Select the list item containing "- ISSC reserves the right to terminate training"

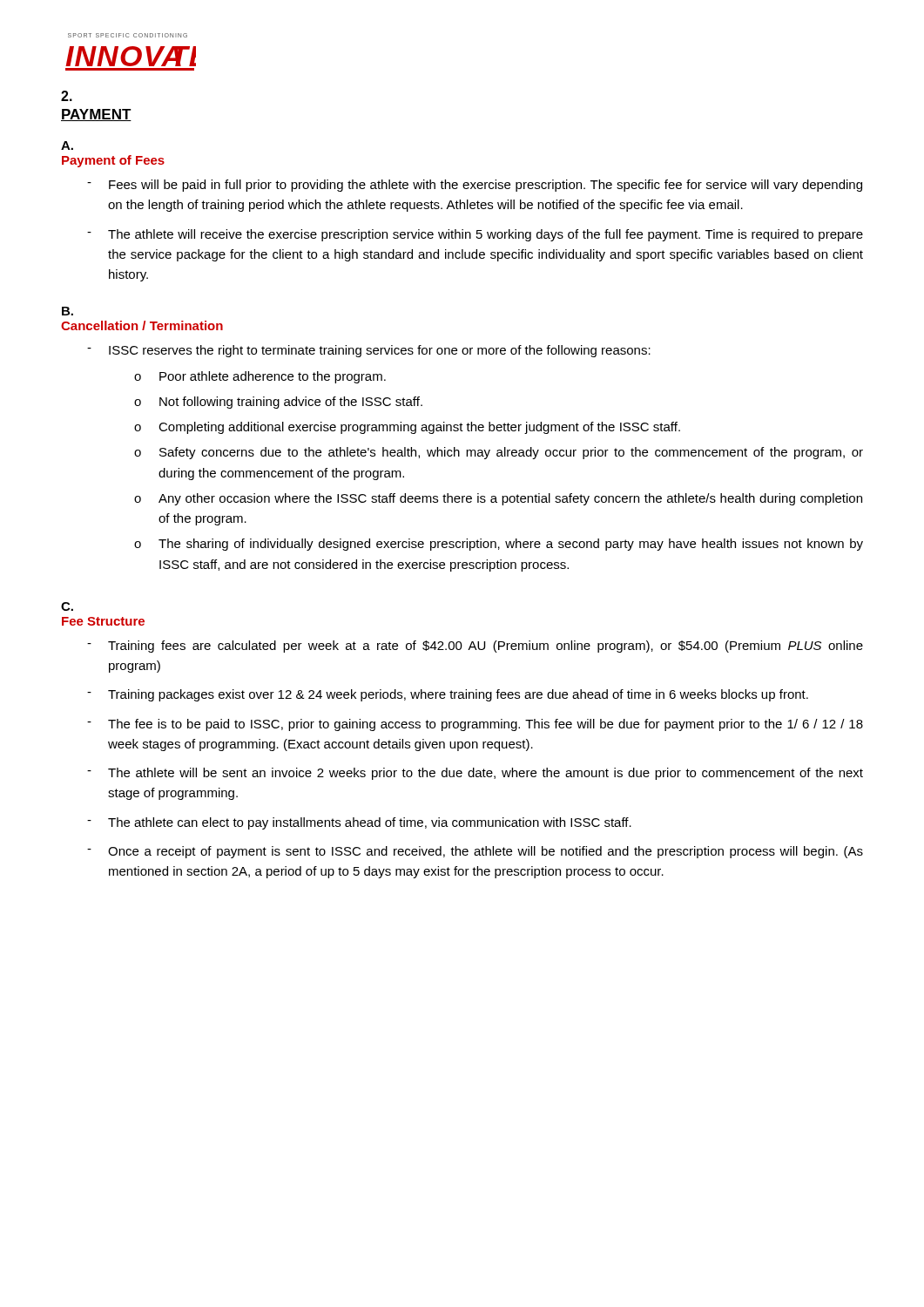[x=475, y=460]
